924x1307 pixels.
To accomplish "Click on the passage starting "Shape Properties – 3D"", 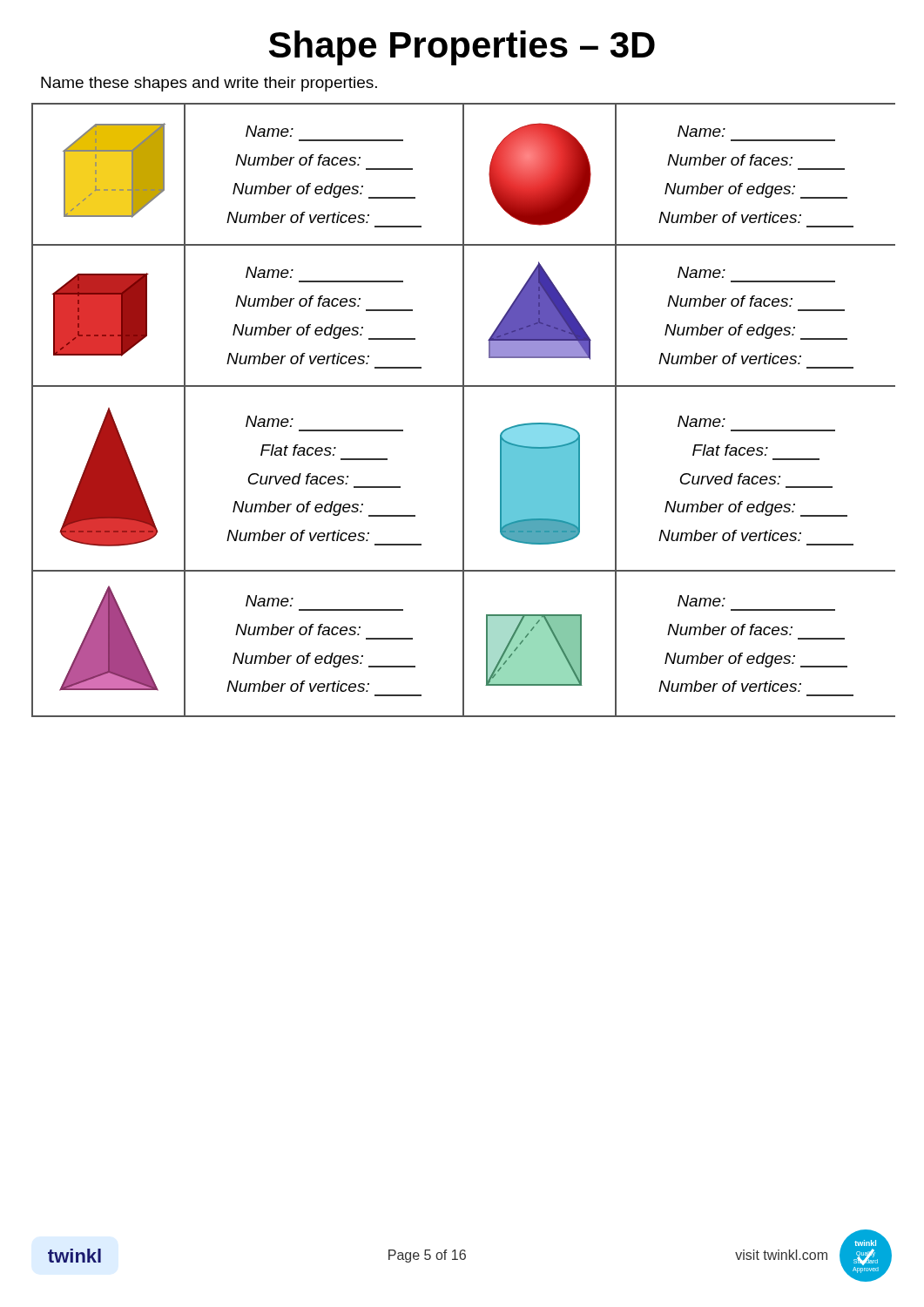I will coord(462,45).
